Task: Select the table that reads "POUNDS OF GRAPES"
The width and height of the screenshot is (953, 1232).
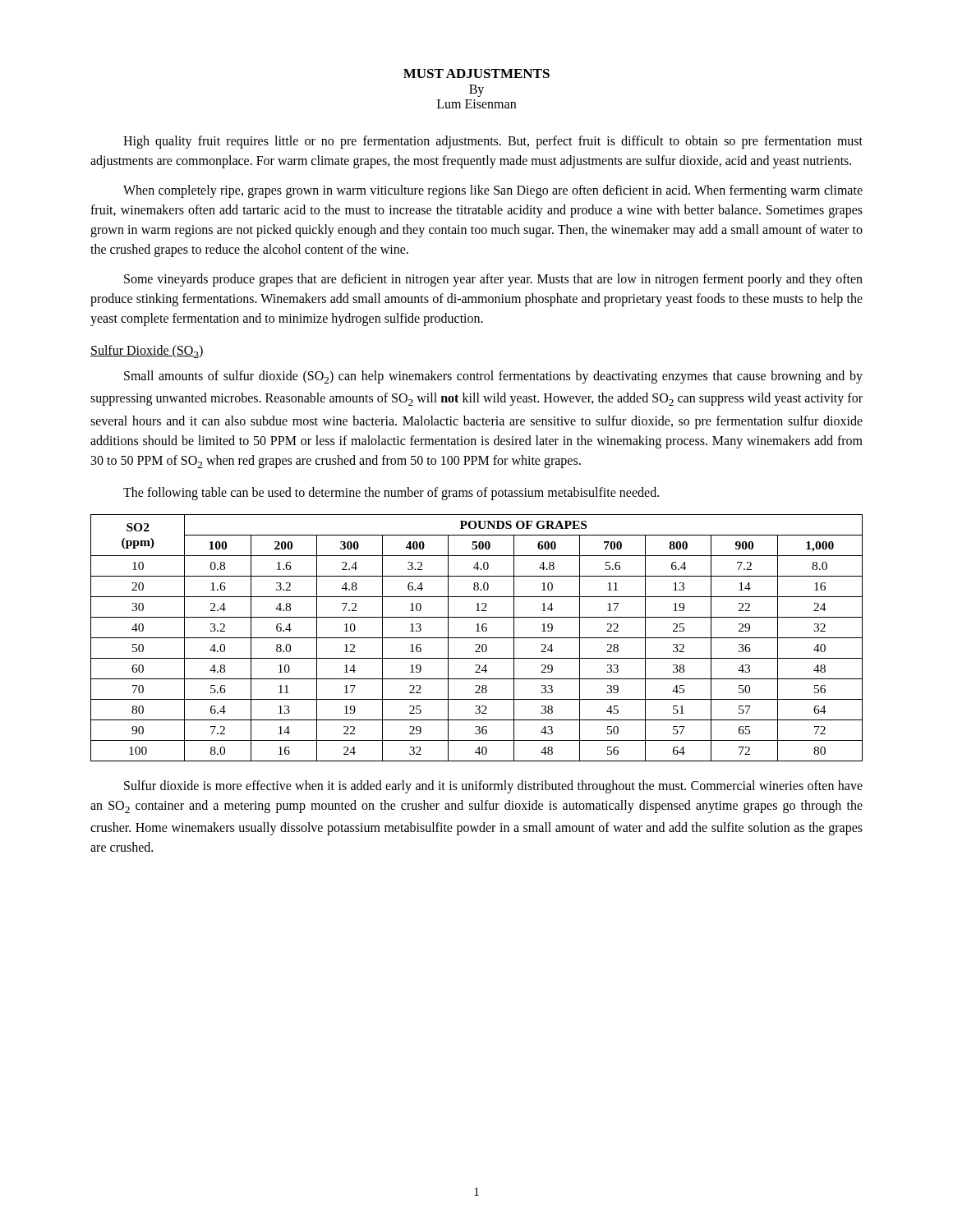Action: pos(476,637)
